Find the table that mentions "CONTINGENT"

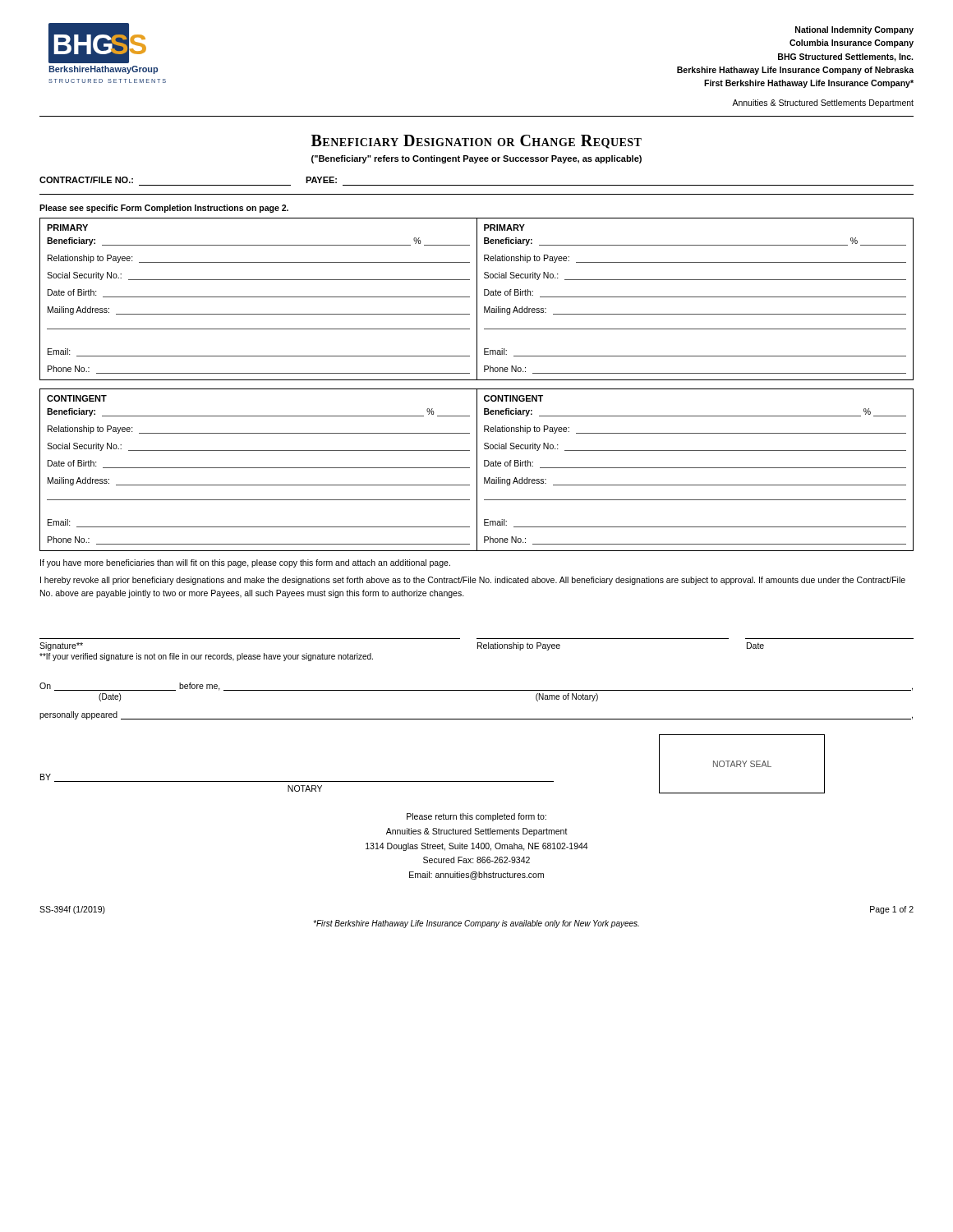click(476, 470)
